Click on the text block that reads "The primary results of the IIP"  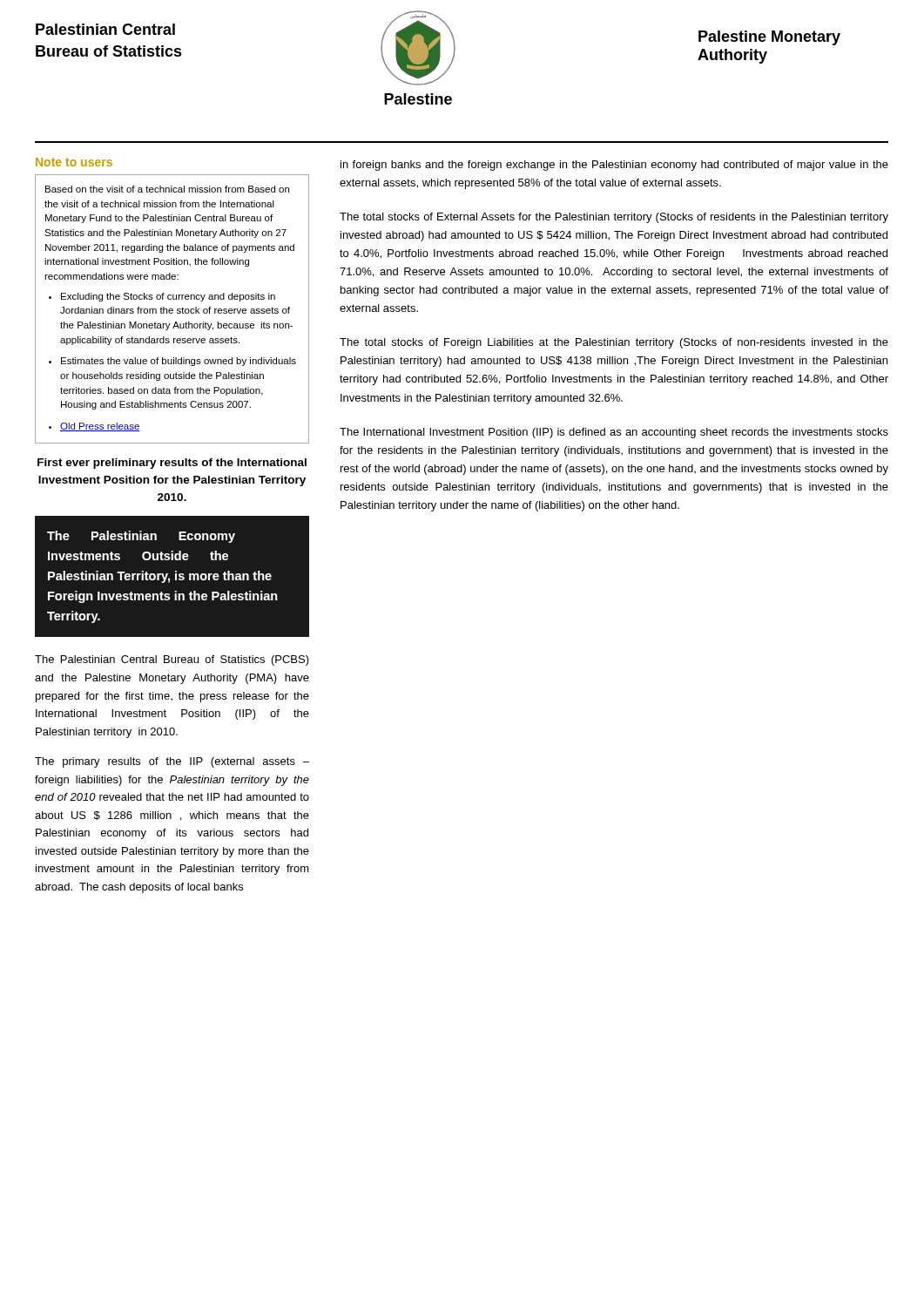tap(172, 824)
